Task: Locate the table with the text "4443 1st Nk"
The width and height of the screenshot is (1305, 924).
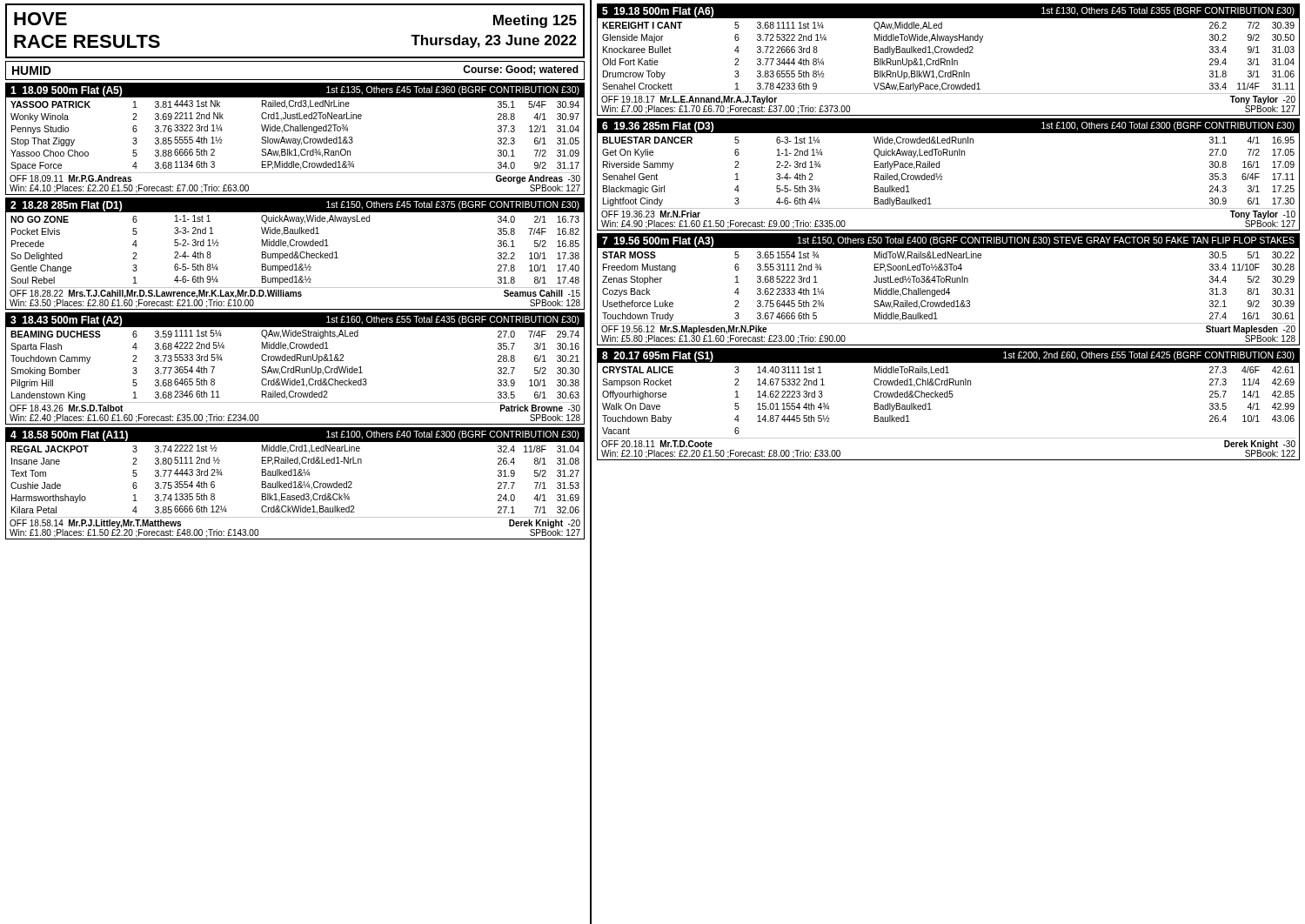Action: click(295, 139)
